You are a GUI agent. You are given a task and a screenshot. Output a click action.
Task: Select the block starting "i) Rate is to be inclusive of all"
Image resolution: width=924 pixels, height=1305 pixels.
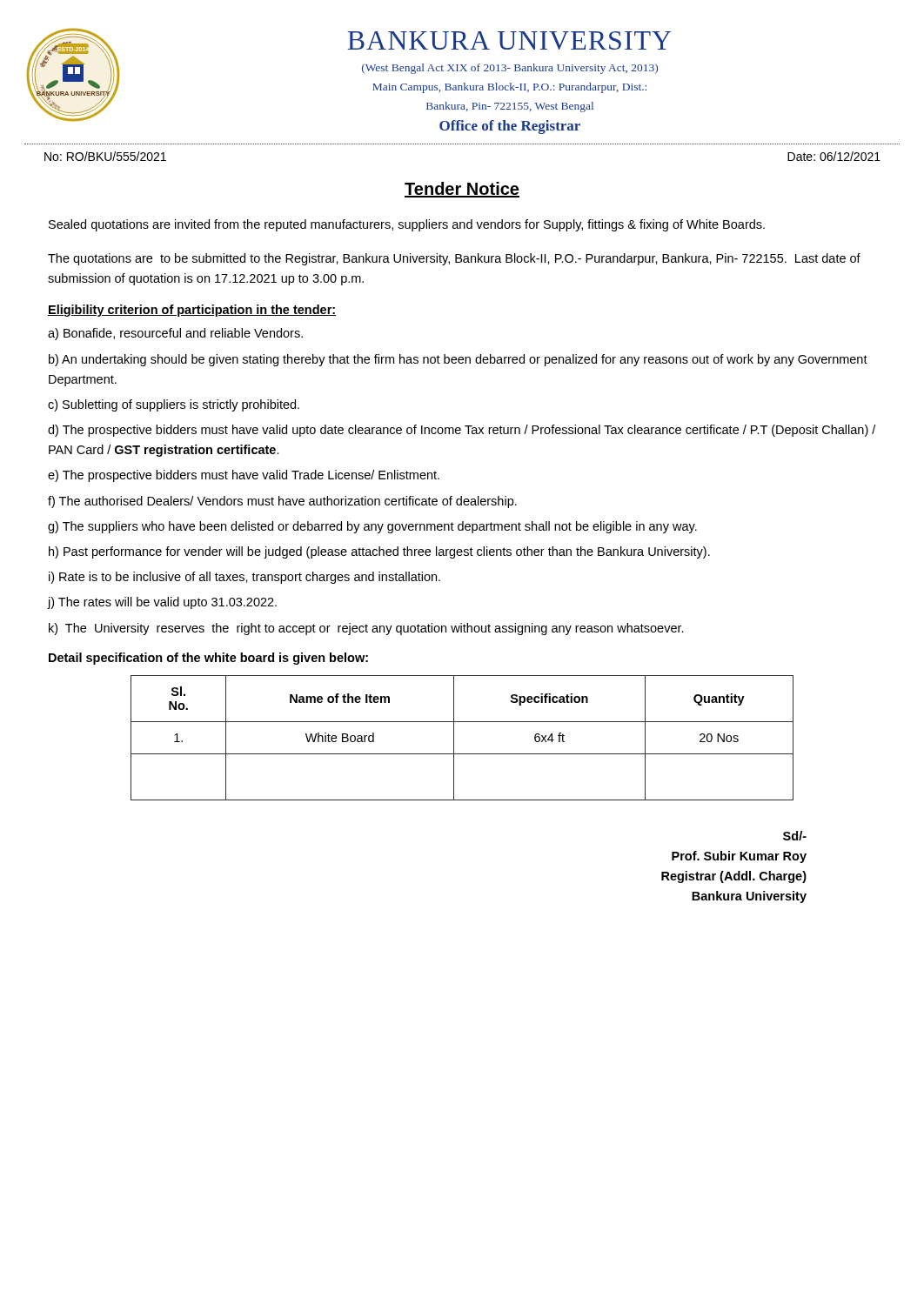click(245, 577)
